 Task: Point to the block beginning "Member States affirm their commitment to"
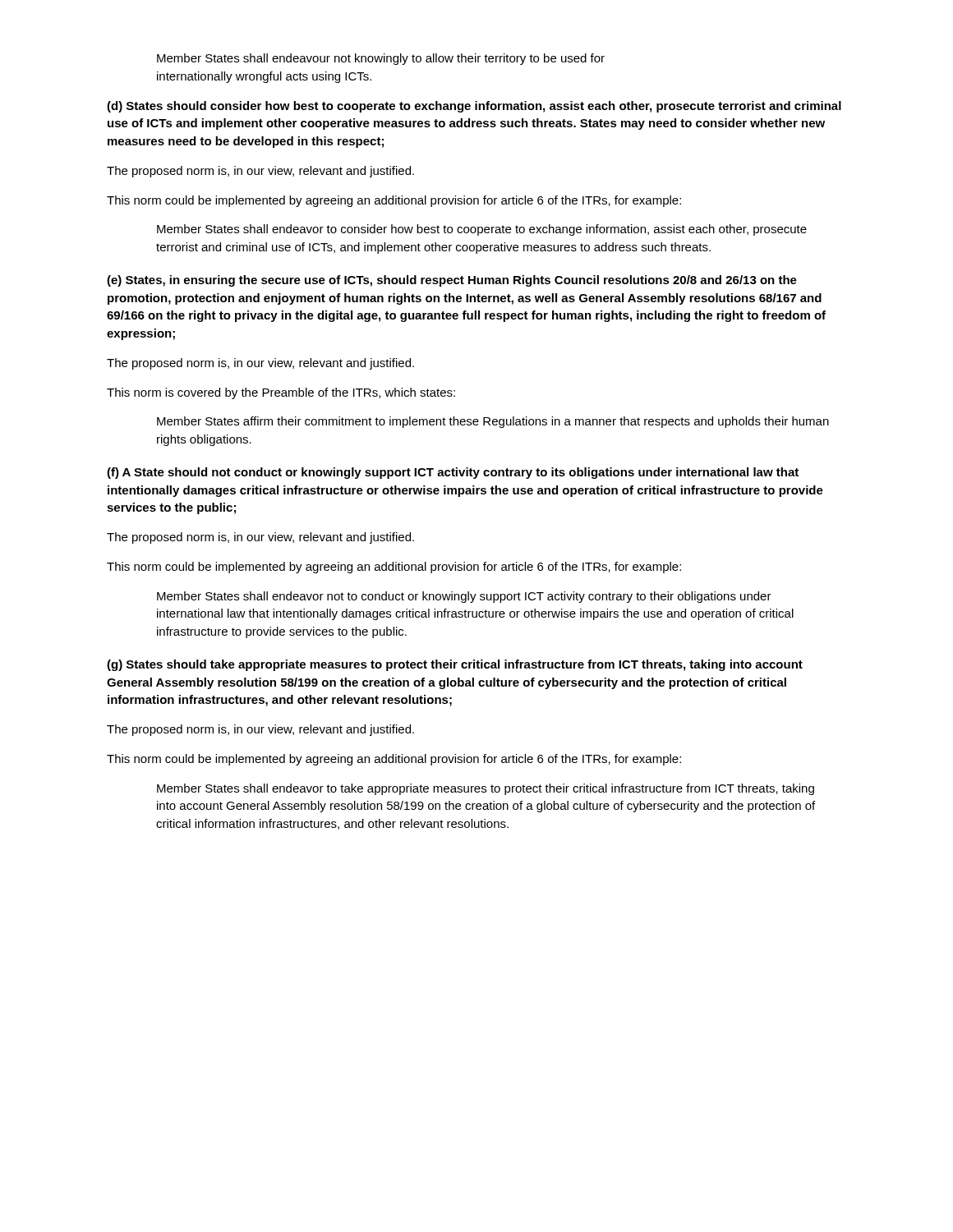tap(493, 430)
